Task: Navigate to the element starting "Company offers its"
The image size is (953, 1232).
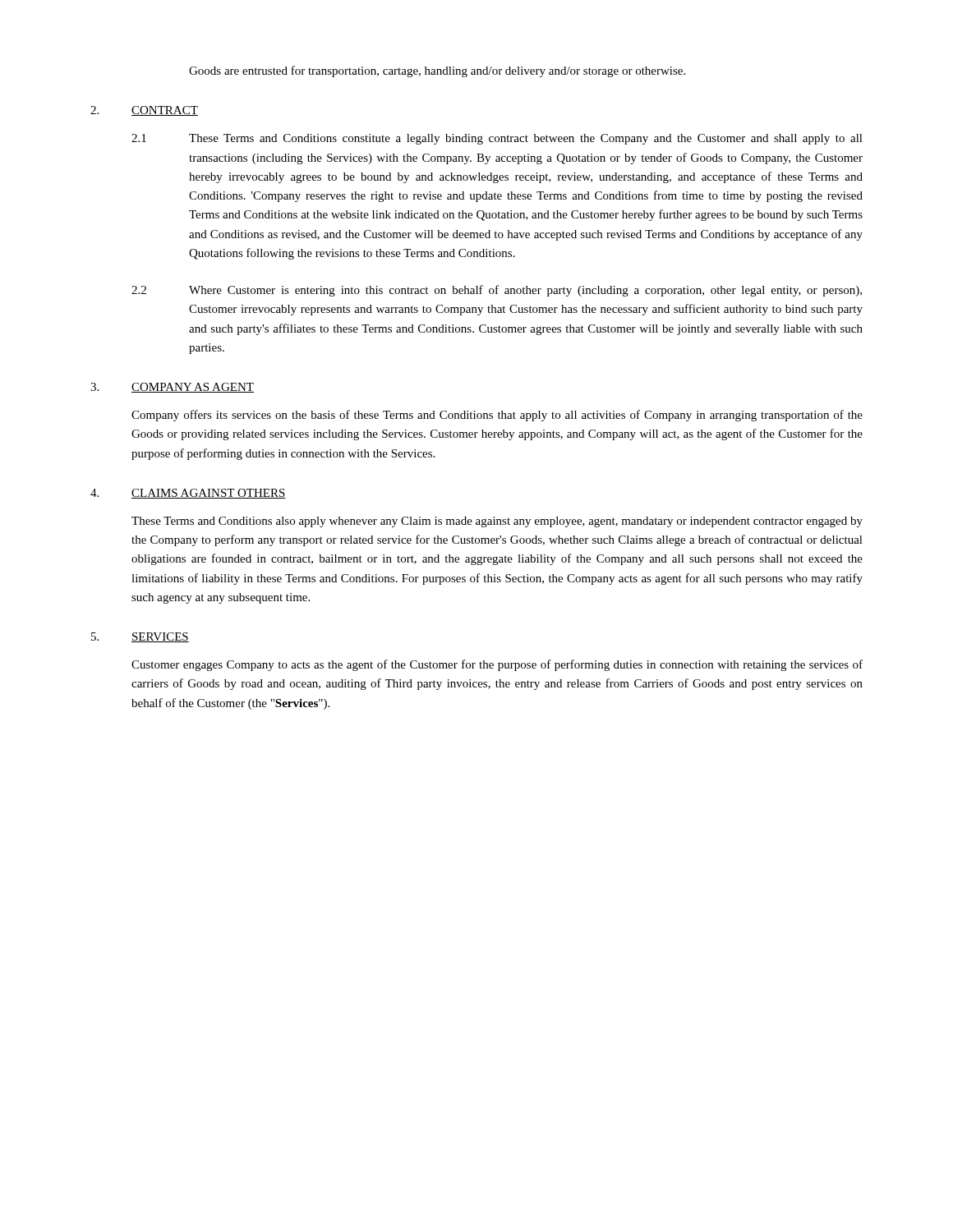Action: click(x=497, y=434)
